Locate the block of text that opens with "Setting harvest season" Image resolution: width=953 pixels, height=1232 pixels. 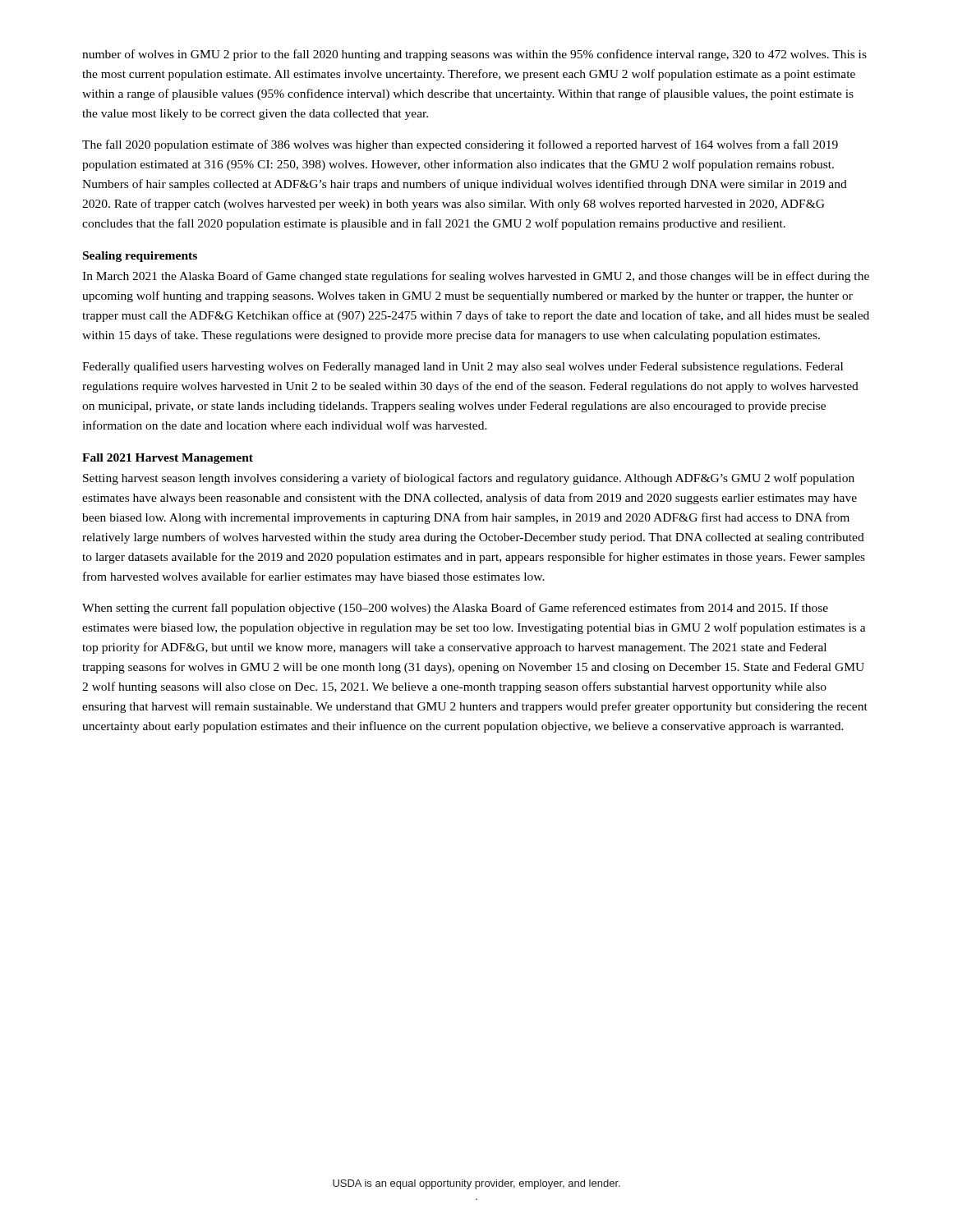[x=474, y=527]
